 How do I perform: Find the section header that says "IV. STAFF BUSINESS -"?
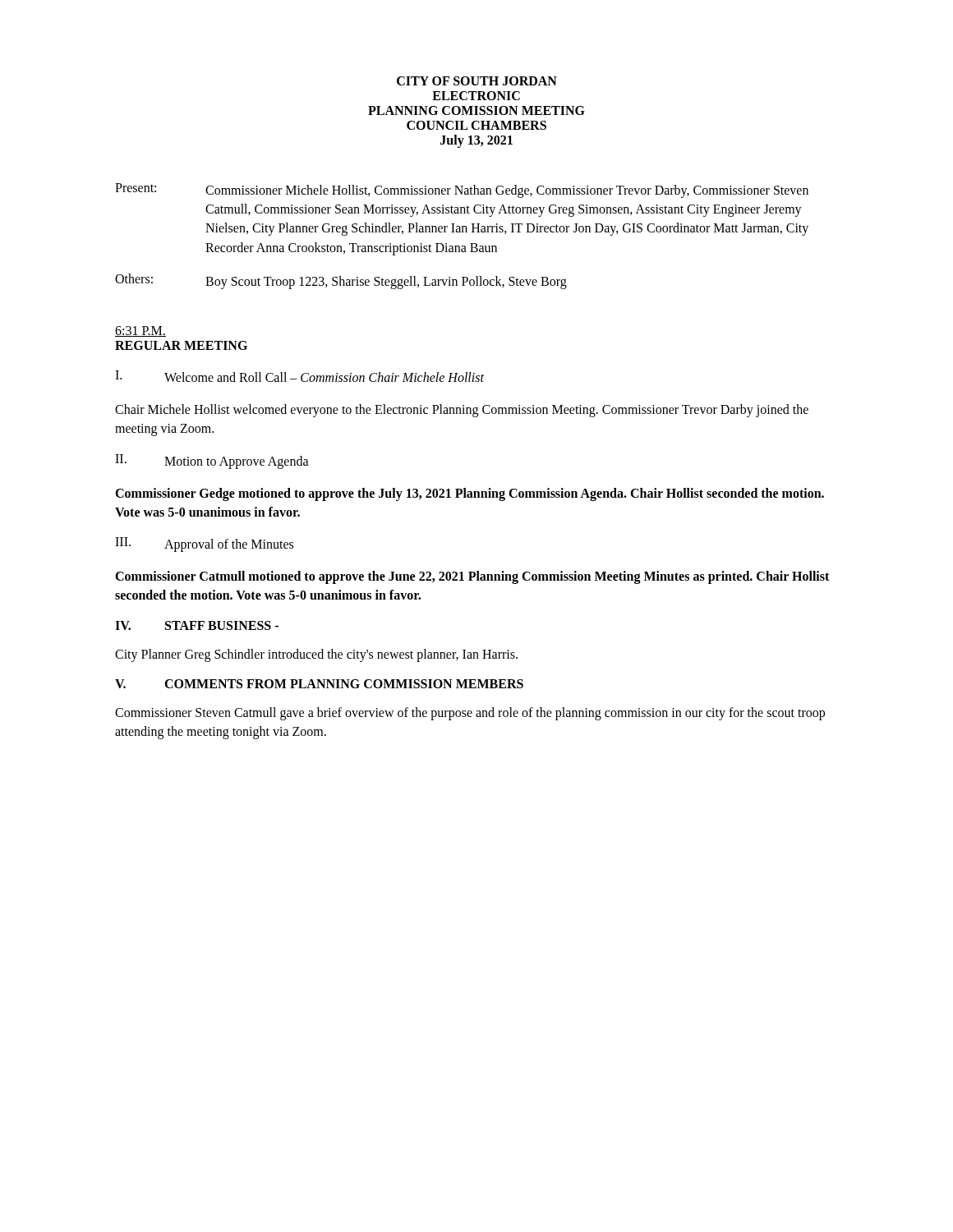pyautogui.click(x=197, y=626)
